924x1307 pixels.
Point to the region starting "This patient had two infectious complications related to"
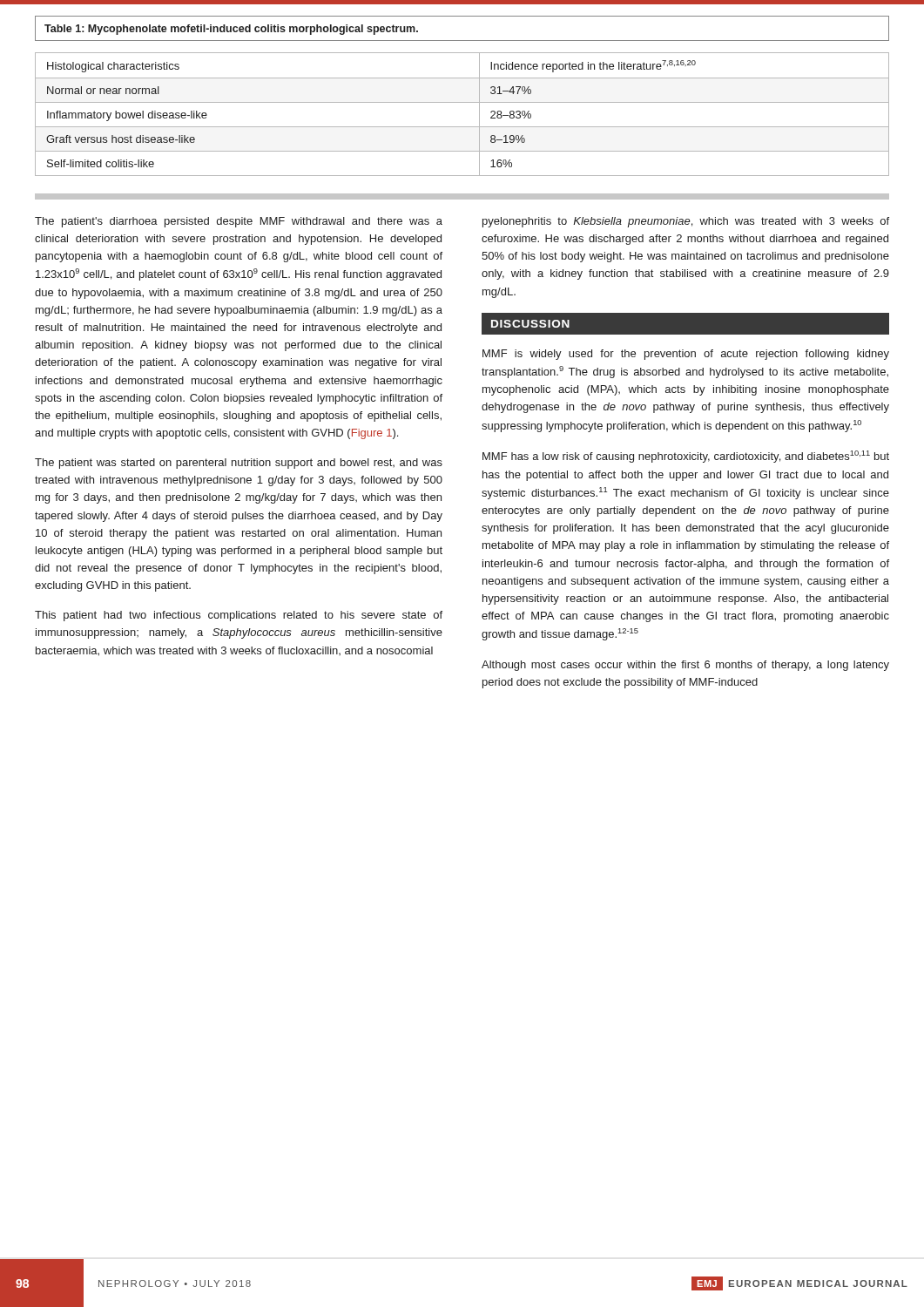pyautogui.click(x=239, y=633)
